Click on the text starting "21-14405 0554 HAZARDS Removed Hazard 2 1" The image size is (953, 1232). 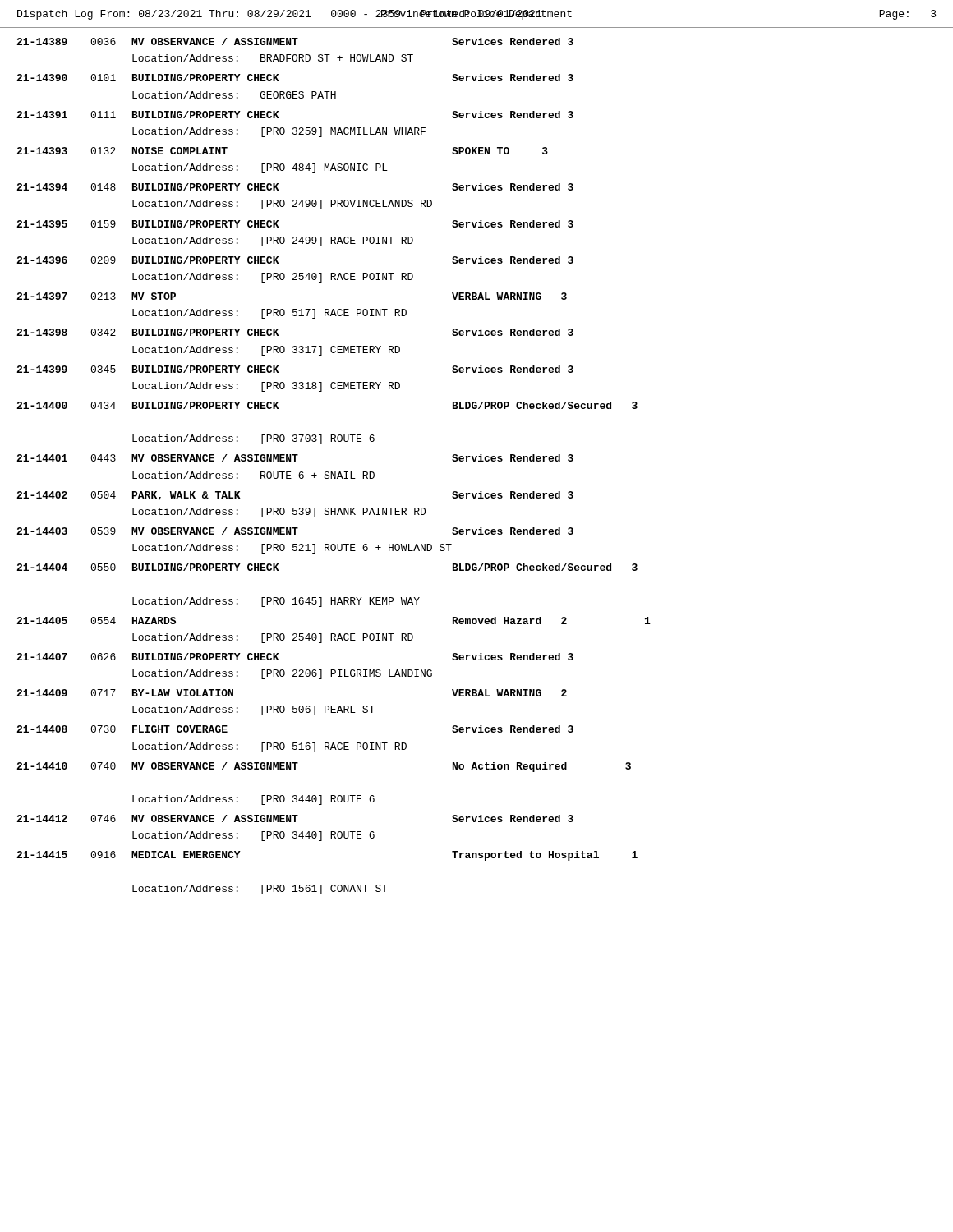point(476,630)
